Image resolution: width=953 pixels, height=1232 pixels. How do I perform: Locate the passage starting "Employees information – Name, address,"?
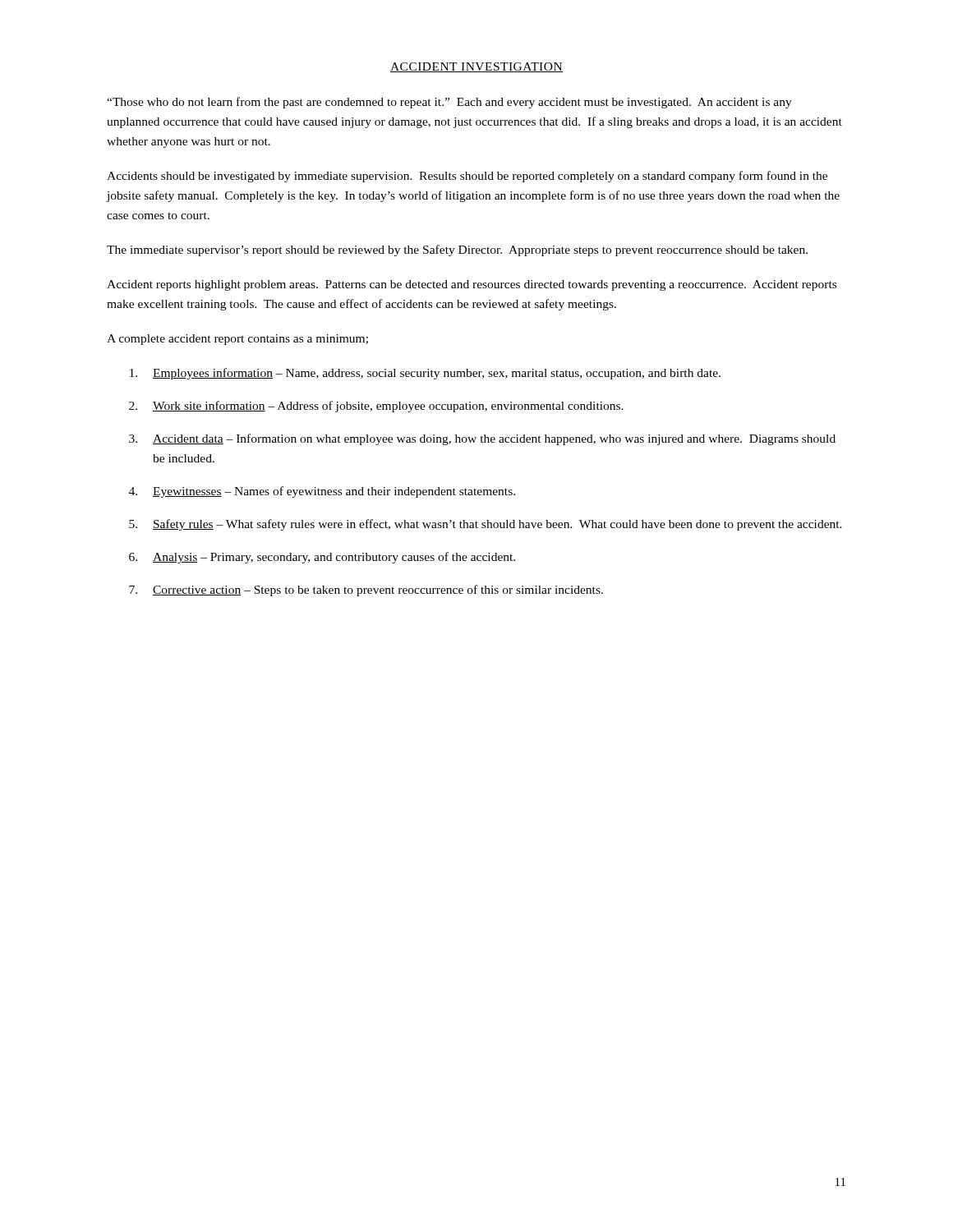point(476,373)
